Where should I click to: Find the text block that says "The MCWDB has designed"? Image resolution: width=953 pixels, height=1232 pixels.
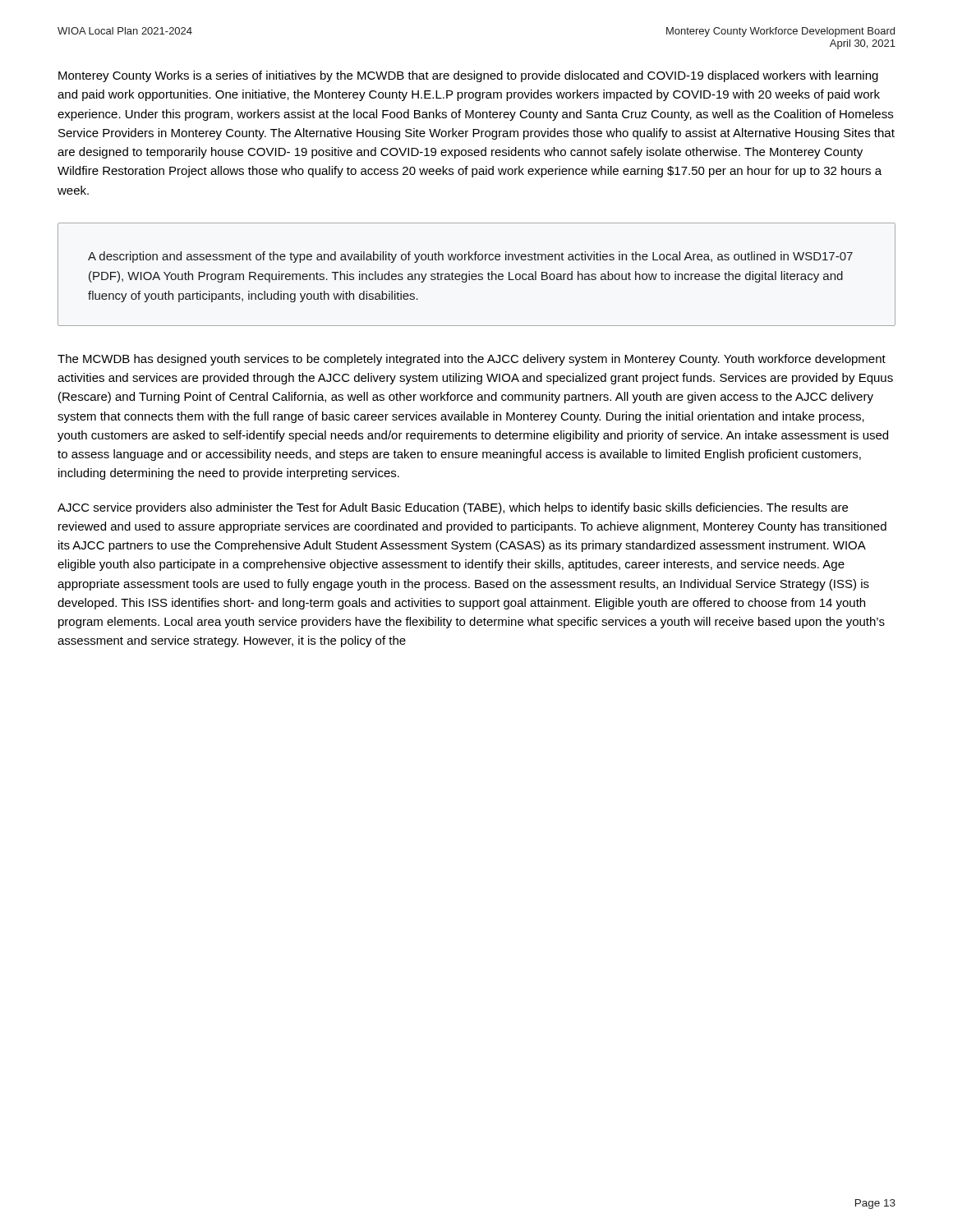pyautogui.click(x=475, y=416)
